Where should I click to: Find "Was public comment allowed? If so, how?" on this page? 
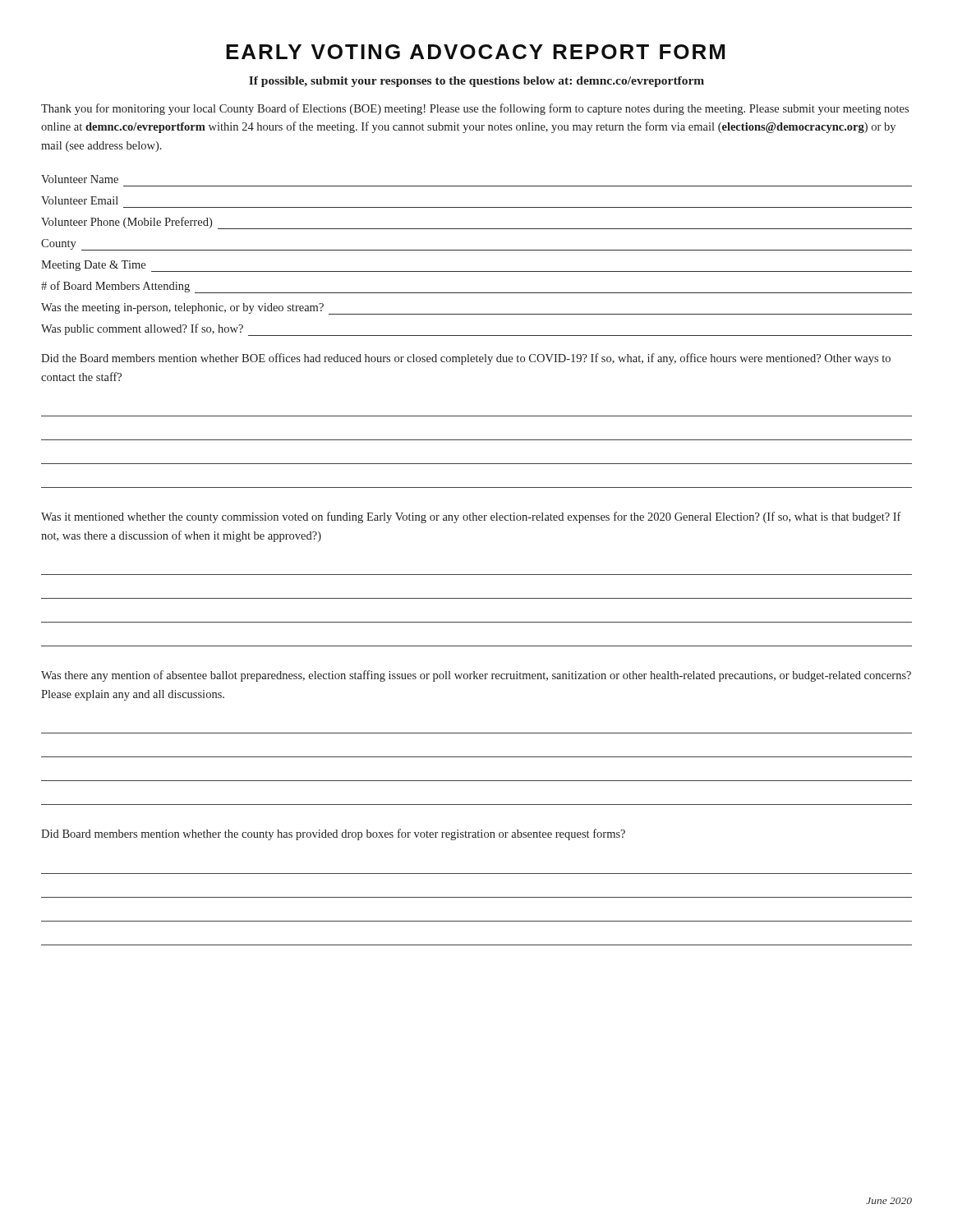click(476, 328)
